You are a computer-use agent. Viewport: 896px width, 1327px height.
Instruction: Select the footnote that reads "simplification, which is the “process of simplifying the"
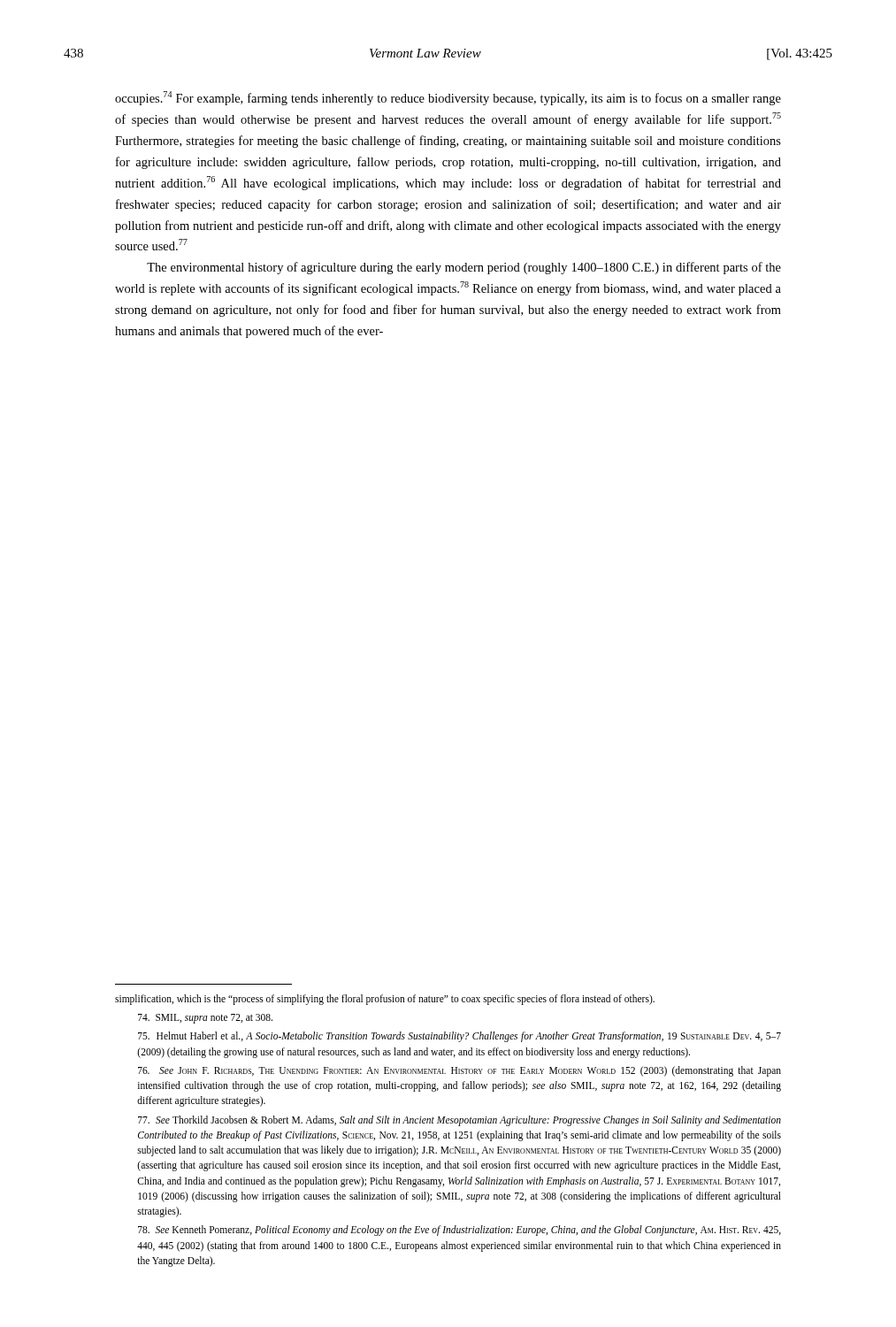[385, 999]
